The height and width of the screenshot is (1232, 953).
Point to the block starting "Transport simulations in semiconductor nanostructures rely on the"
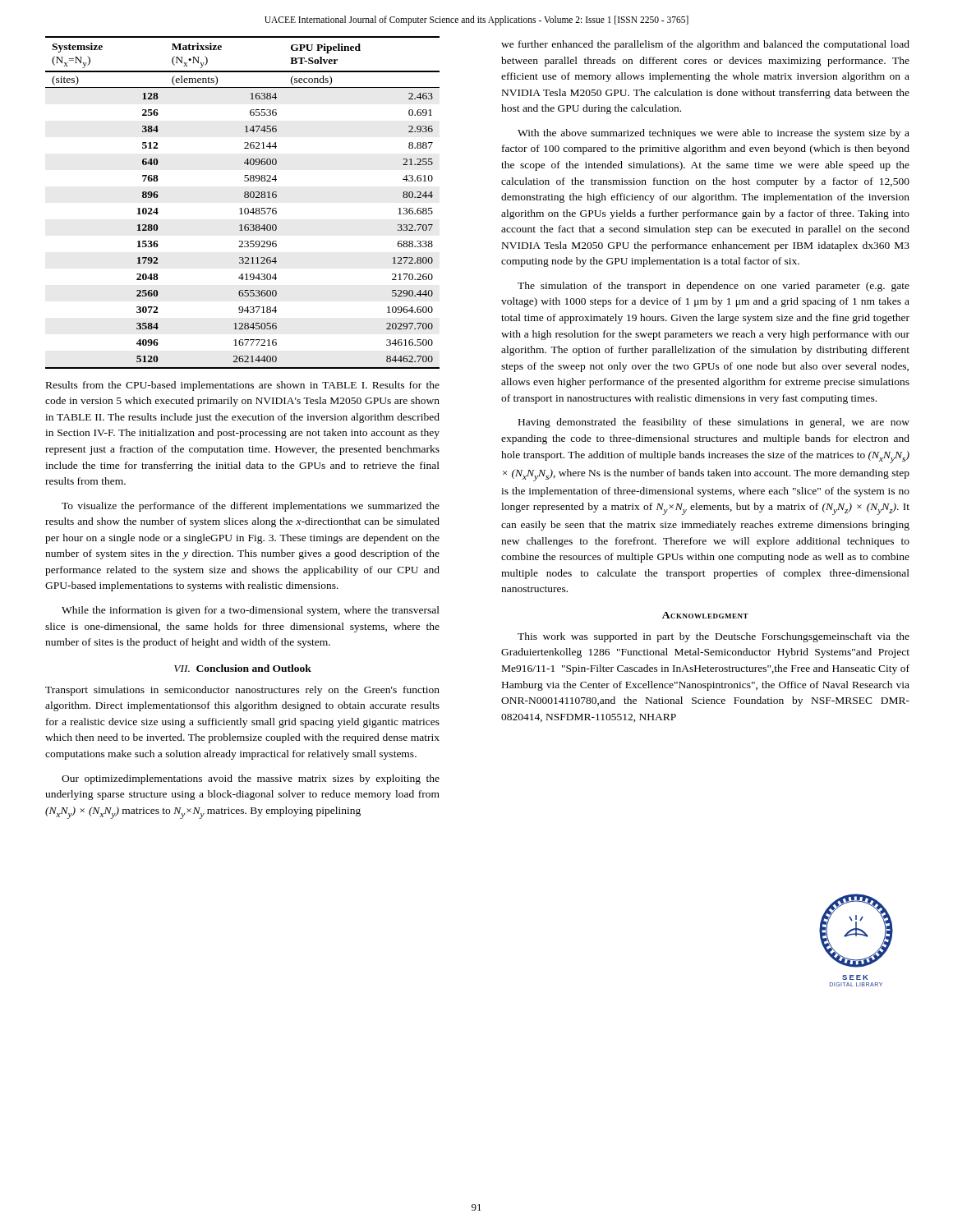coord(242,721)
